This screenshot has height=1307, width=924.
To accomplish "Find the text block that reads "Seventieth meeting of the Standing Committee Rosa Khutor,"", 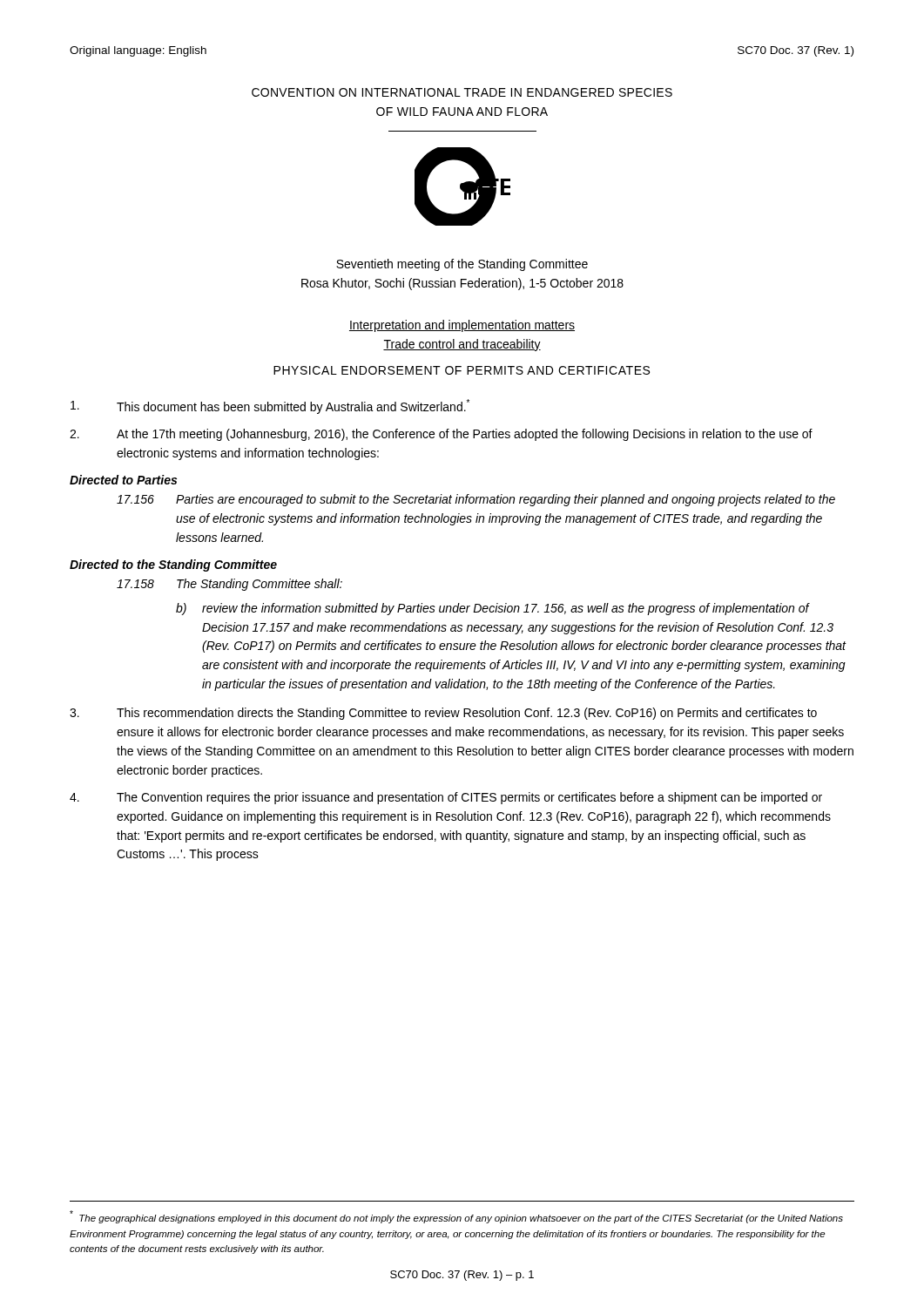I will (462, 274).
